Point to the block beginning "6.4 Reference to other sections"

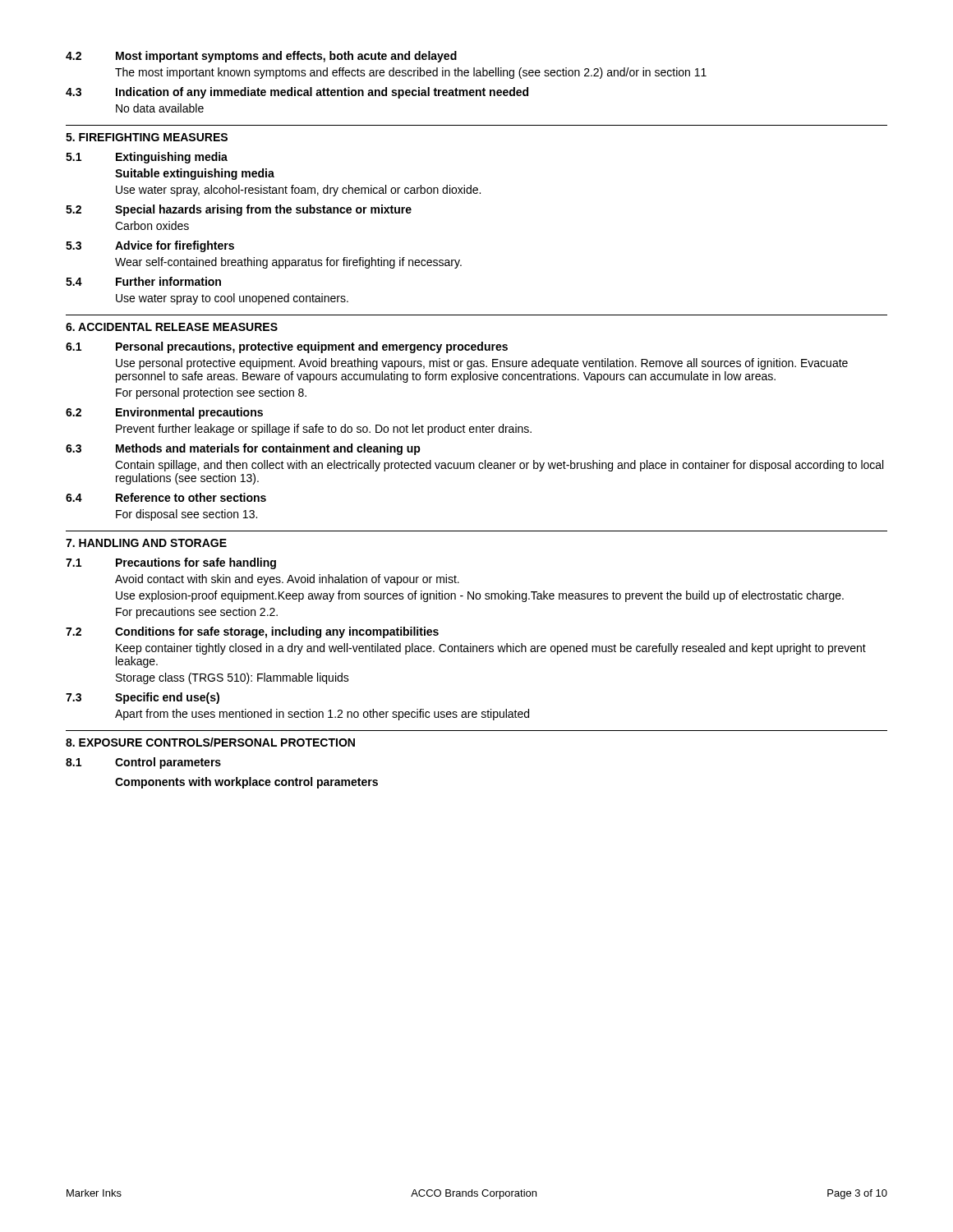pyautogui.click(x=166, y=497)
